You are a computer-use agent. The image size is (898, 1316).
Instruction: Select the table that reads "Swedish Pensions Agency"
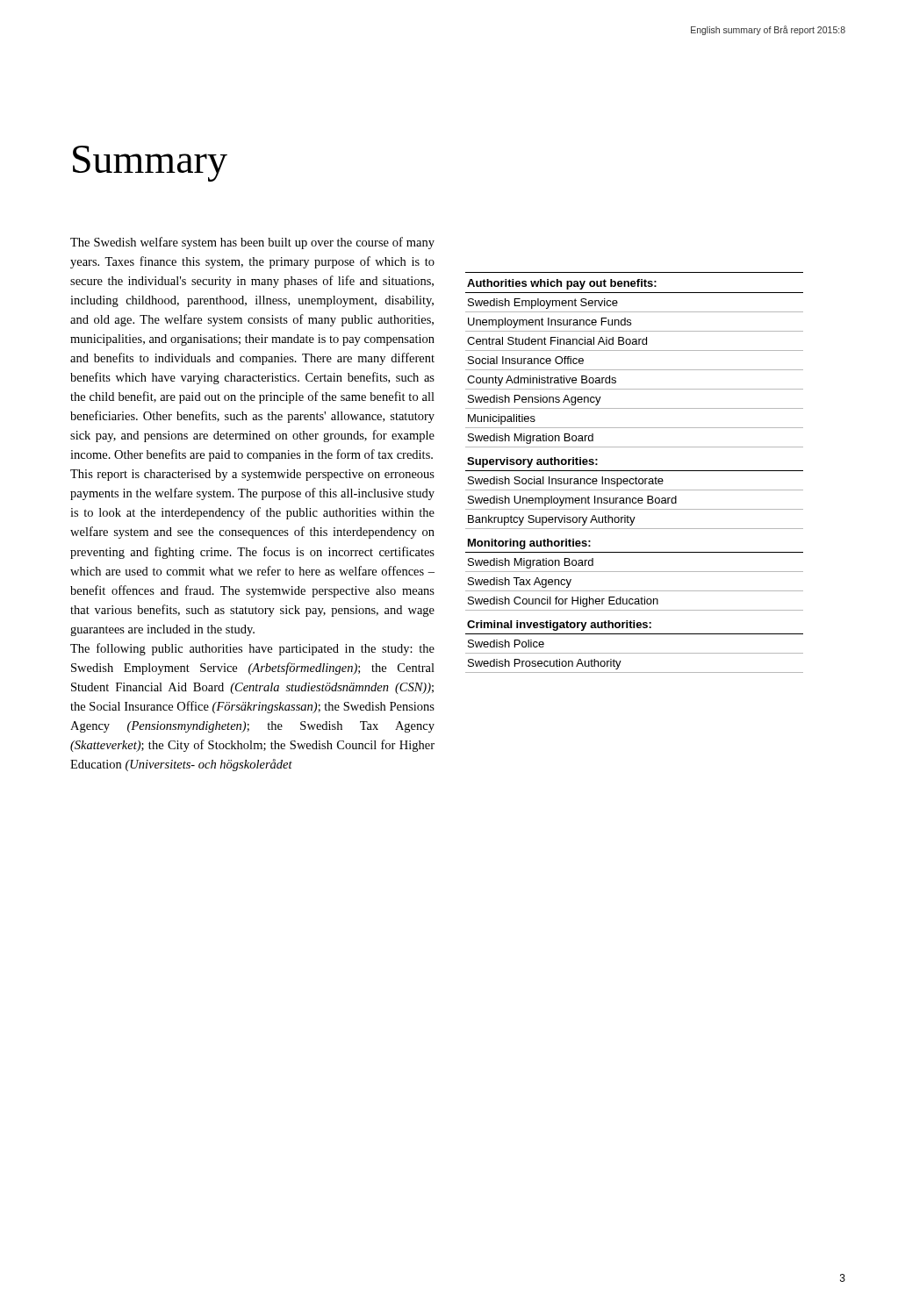coord(634,472)
